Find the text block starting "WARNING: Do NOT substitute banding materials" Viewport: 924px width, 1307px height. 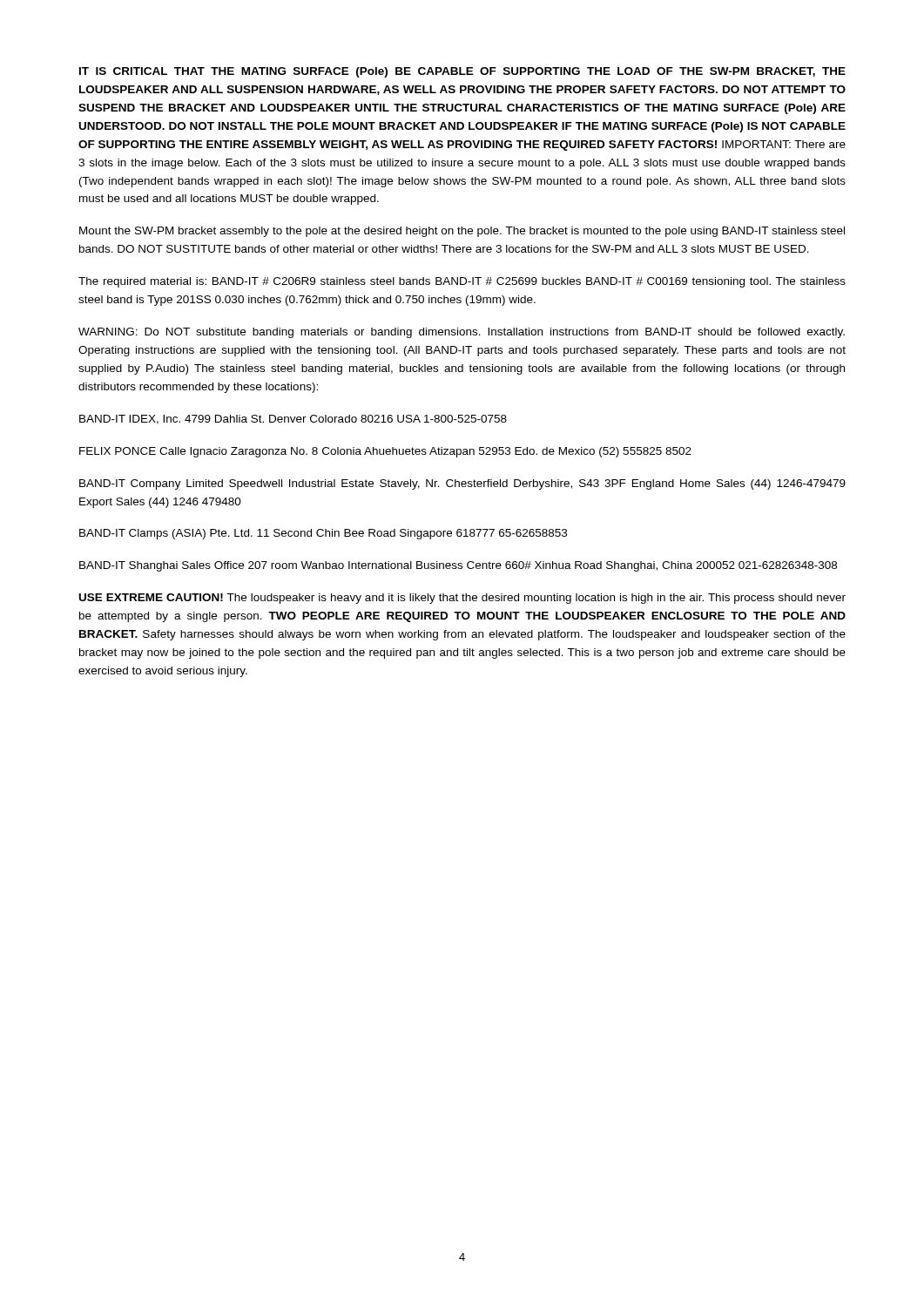point(462,359)
